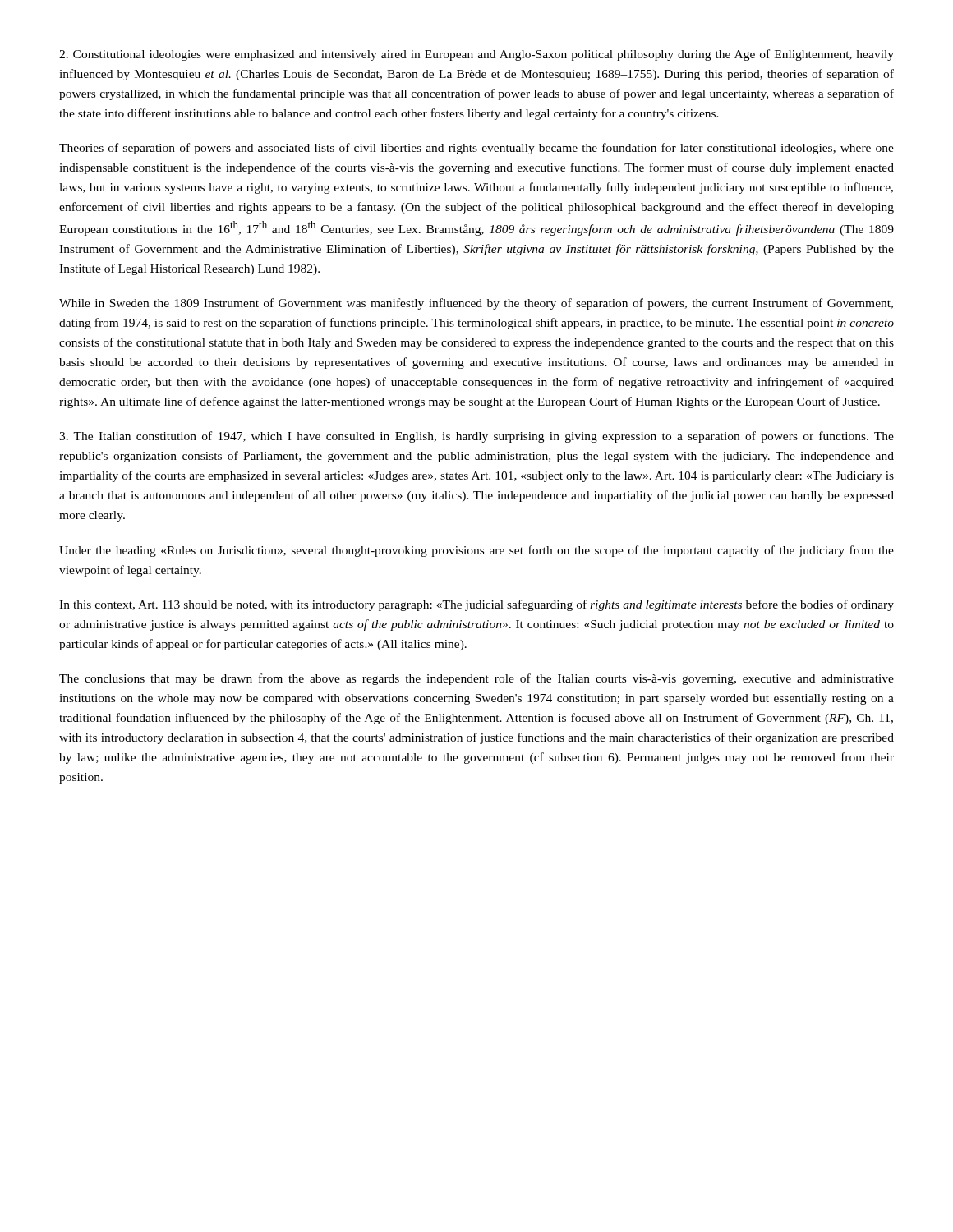Click on the text block that reads "The conclusions that may be drawn from the"

click(476, 727)
